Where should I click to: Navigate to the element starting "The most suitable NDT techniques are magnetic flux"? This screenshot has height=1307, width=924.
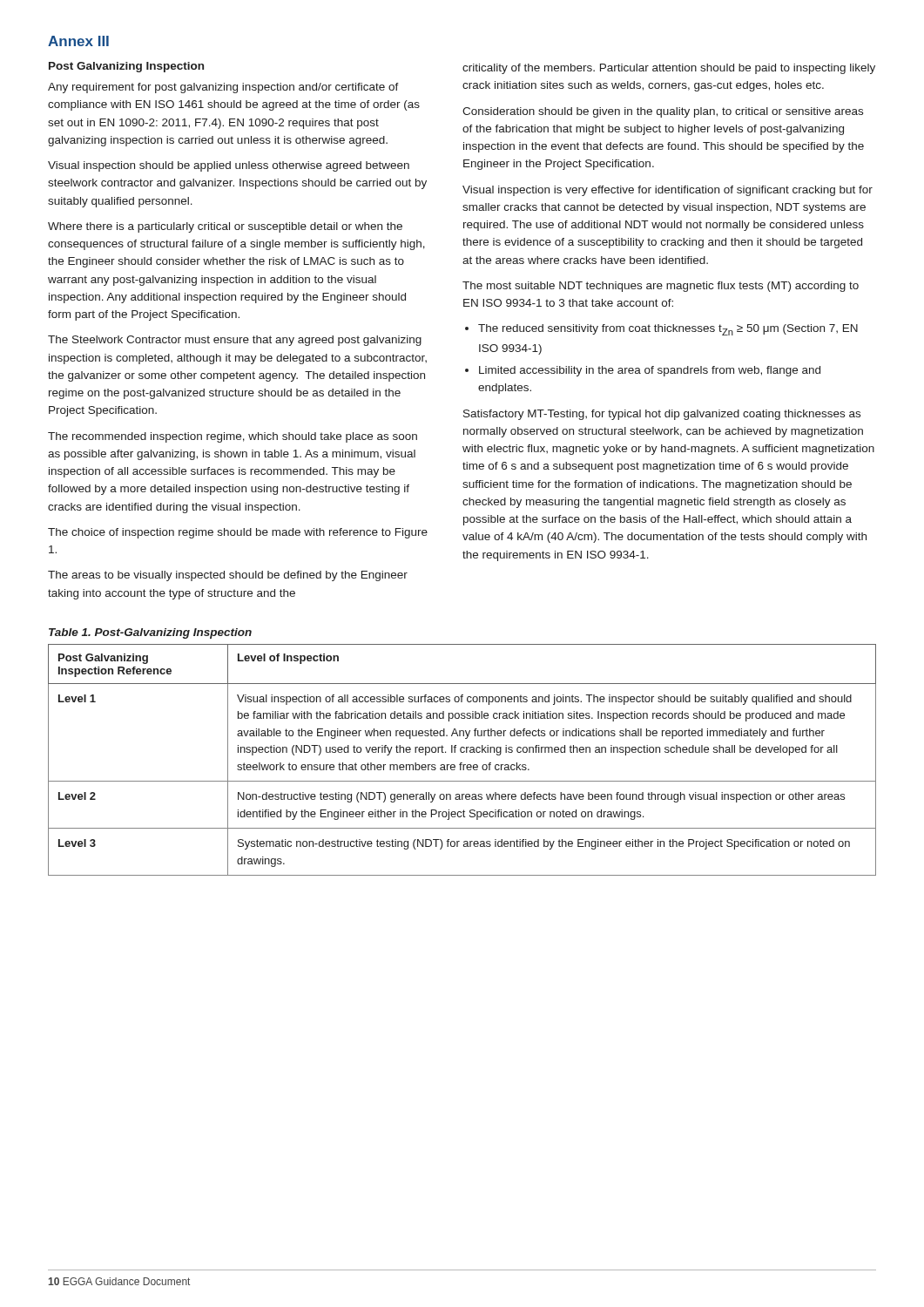(669, 294)
